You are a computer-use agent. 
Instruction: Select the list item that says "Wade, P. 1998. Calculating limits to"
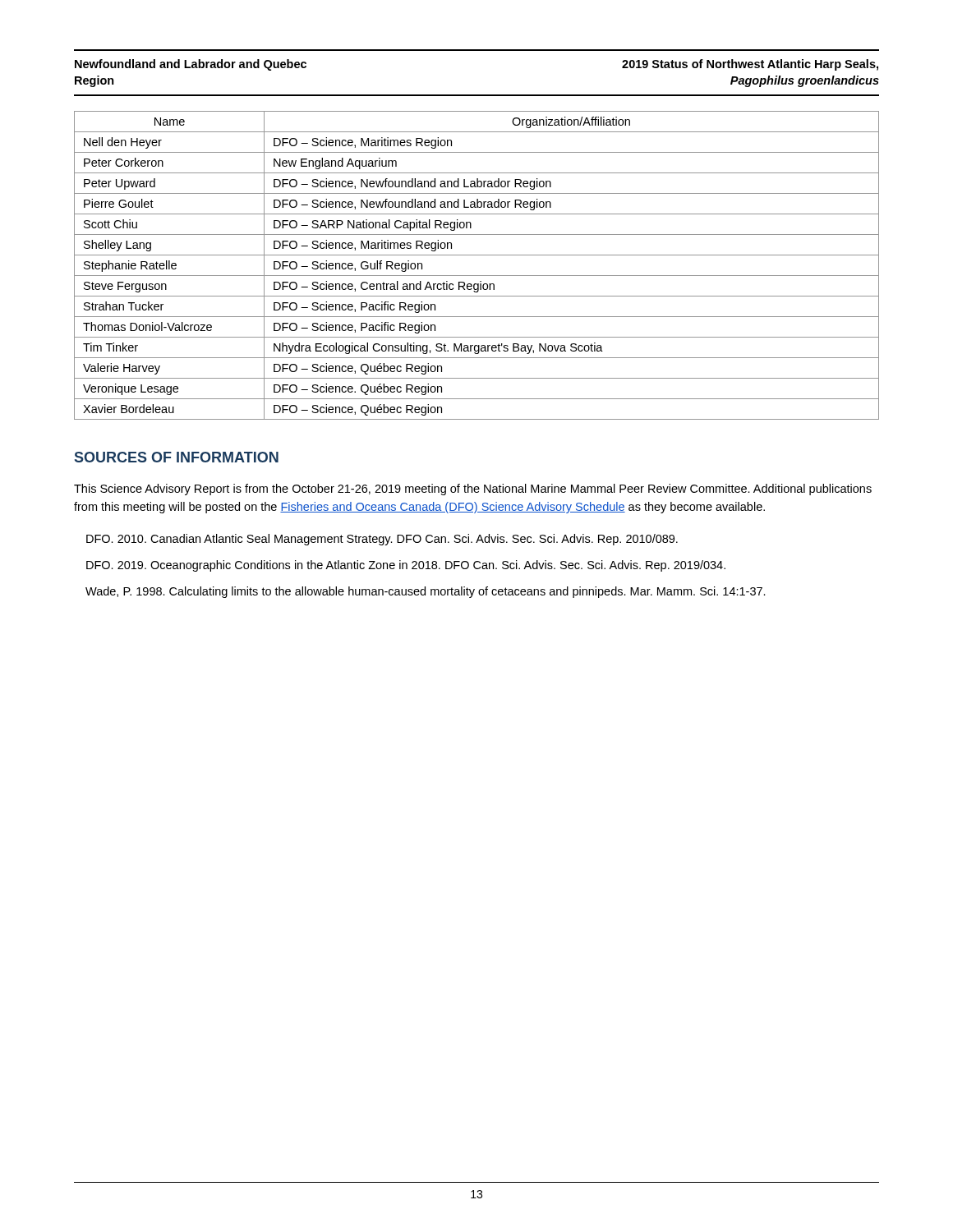tap(426, 592)
